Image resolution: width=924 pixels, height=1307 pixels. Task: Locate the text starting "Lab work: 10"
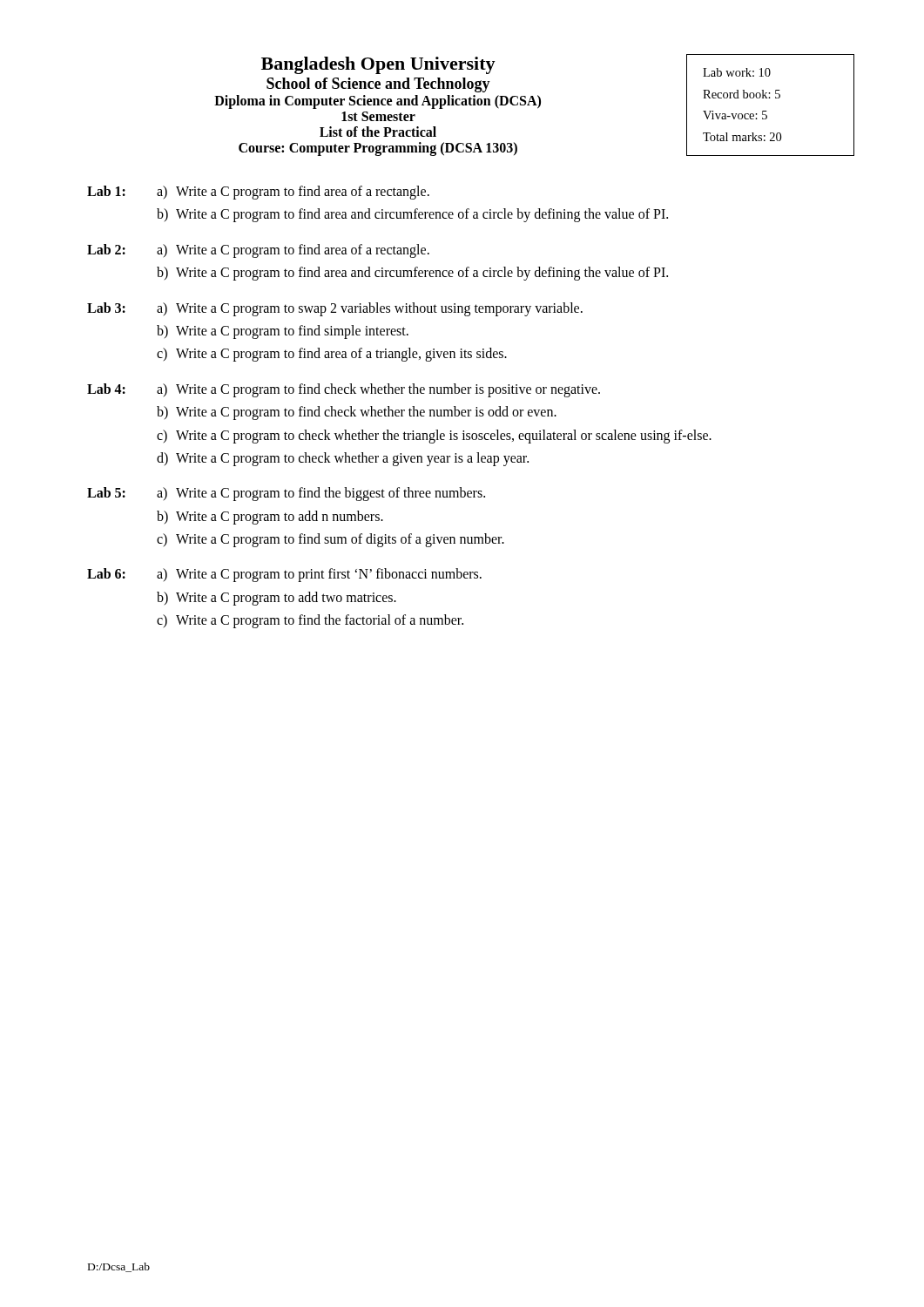coord(742,104)
